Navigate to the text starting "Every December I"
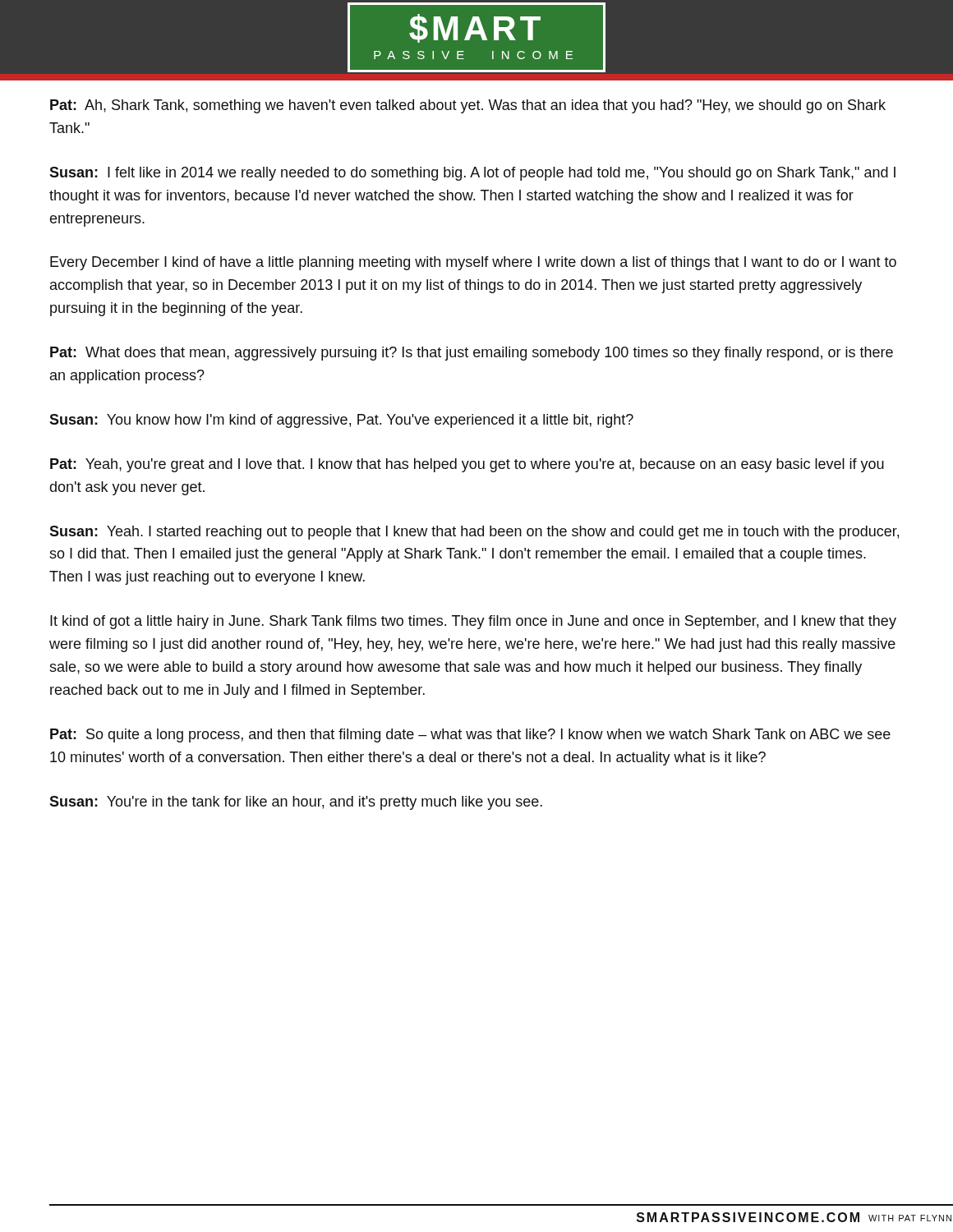953x1232 pixels. 473,285
